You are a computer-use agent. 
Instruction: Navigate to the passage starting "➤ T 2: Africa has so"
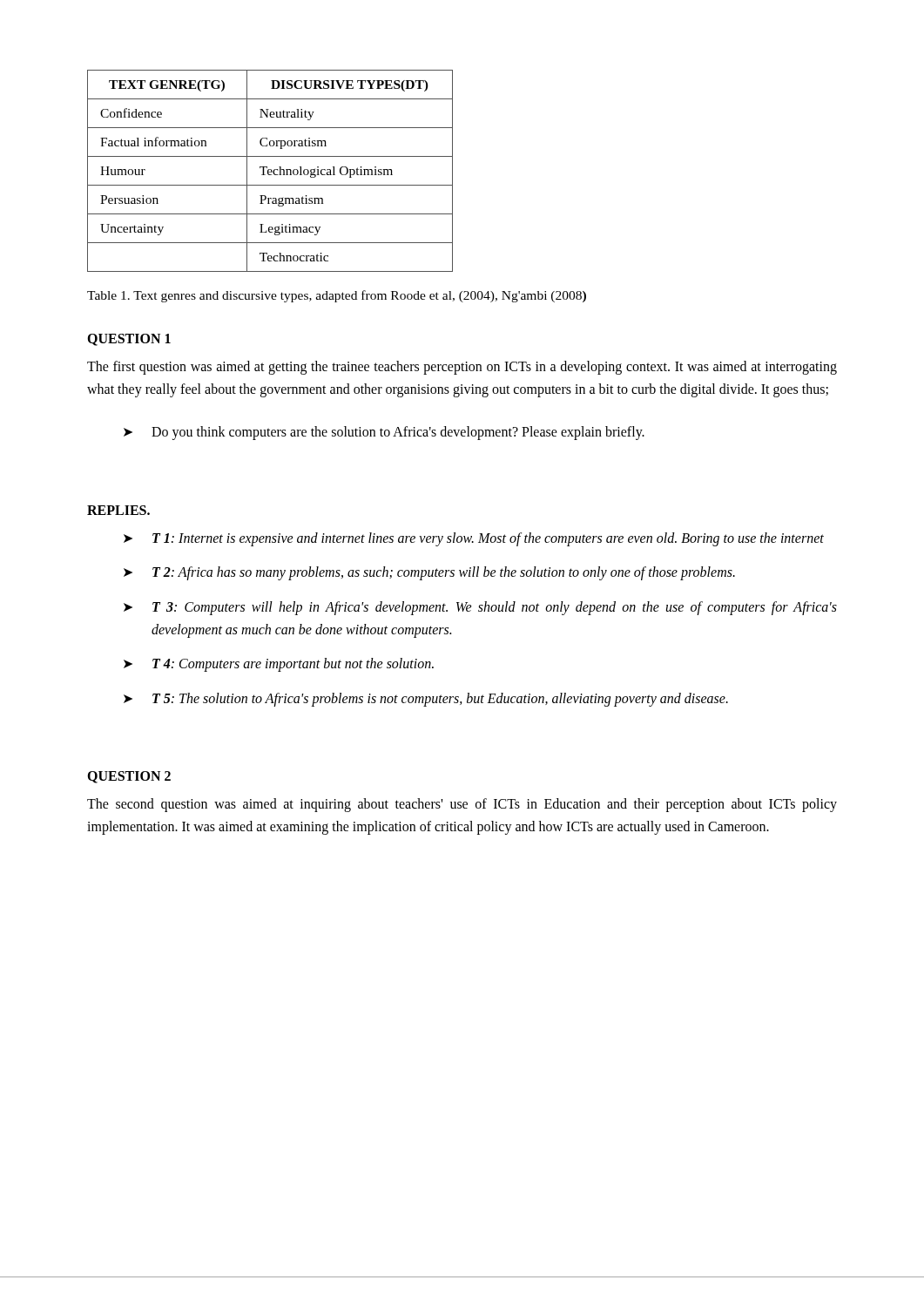tap(479, 573)
